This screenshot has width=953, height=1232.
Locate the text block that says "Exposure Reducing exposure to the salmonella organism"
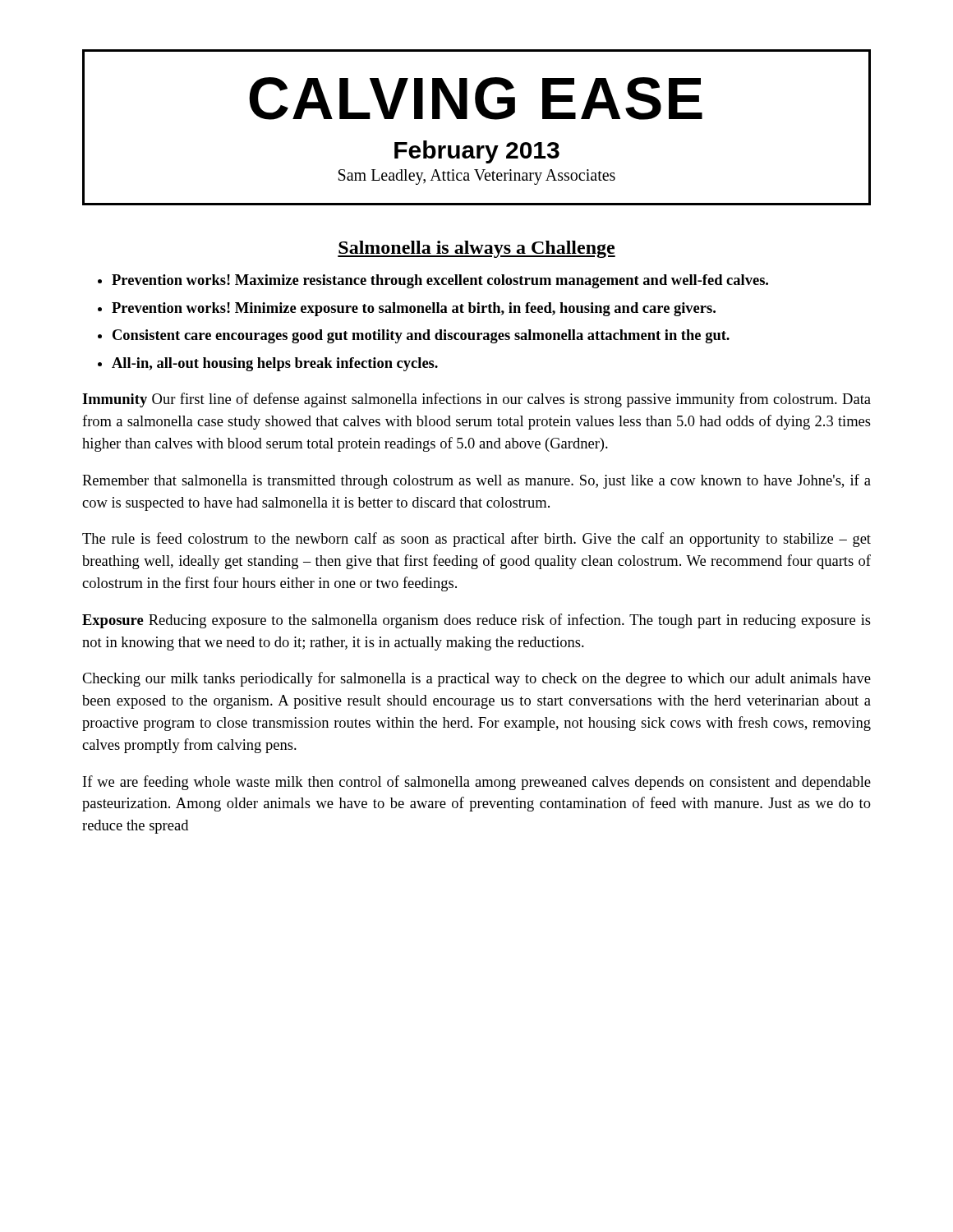[x=476, y=631]
